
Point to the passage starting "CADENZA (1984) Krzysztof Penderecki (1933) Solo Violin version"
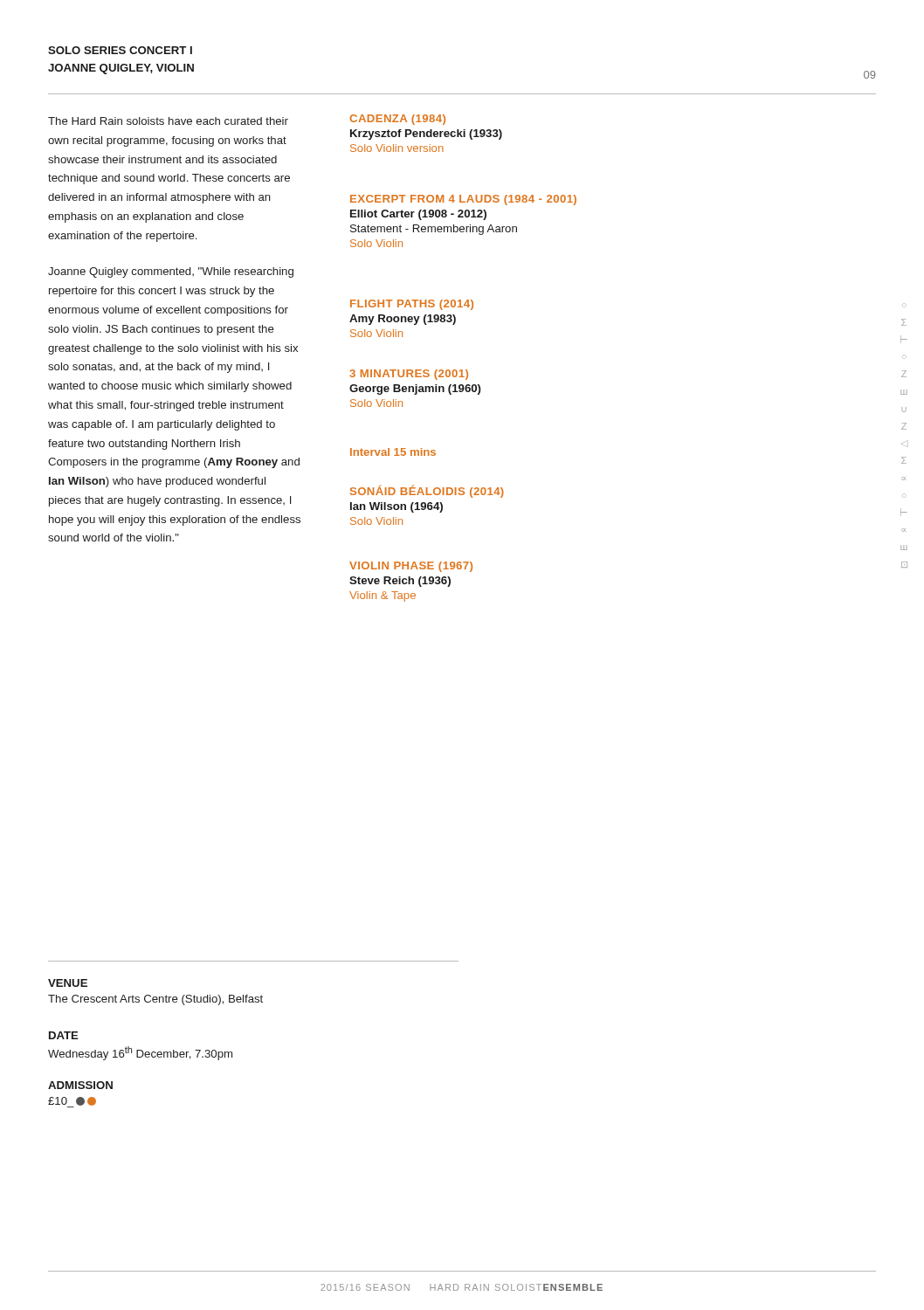397,120
